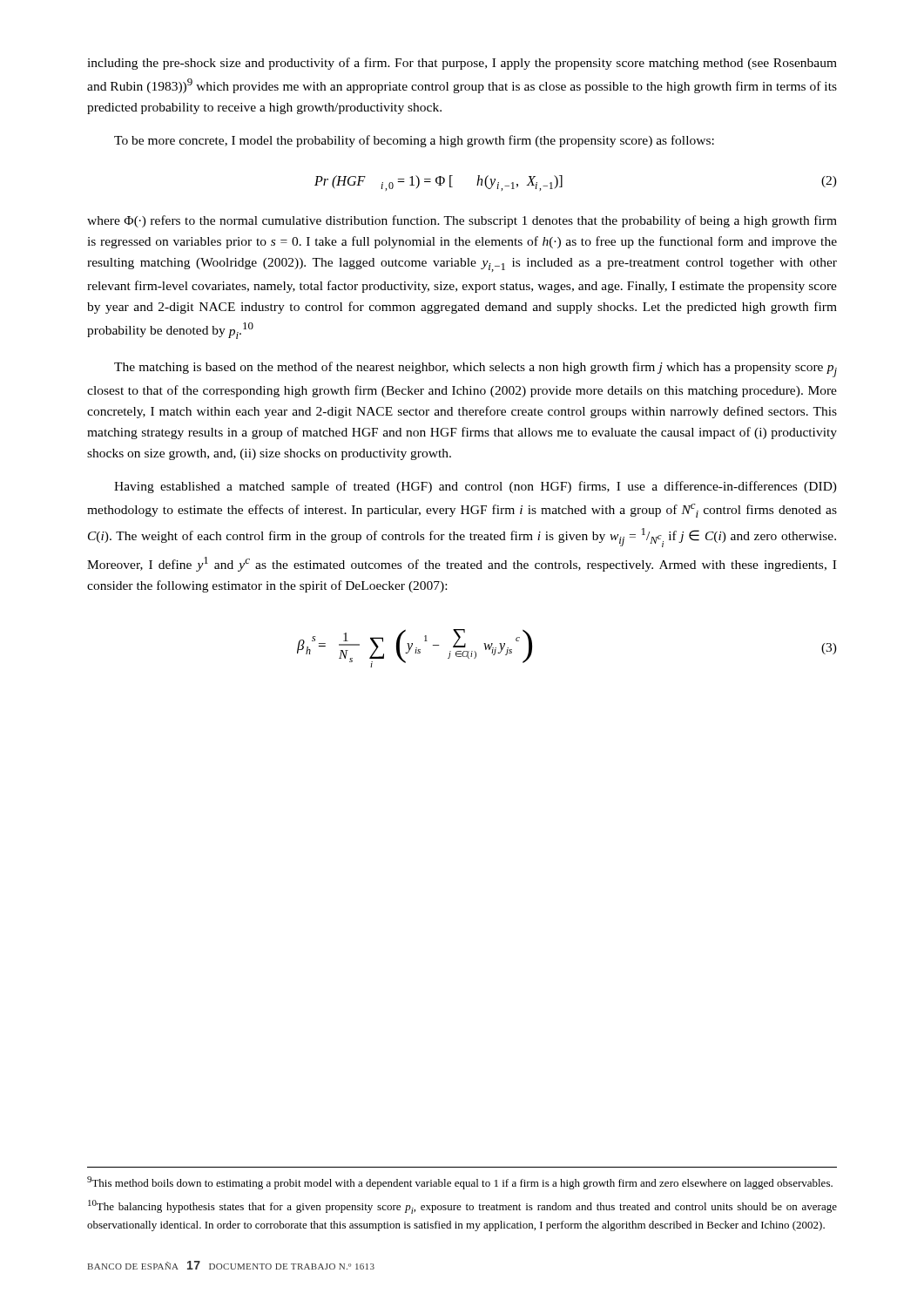This screenshot has width=924, height=1307.
Task: Find the block on this page that starts "10The balancing hypothesis states that for a"
Action: tap(462, 1214)
